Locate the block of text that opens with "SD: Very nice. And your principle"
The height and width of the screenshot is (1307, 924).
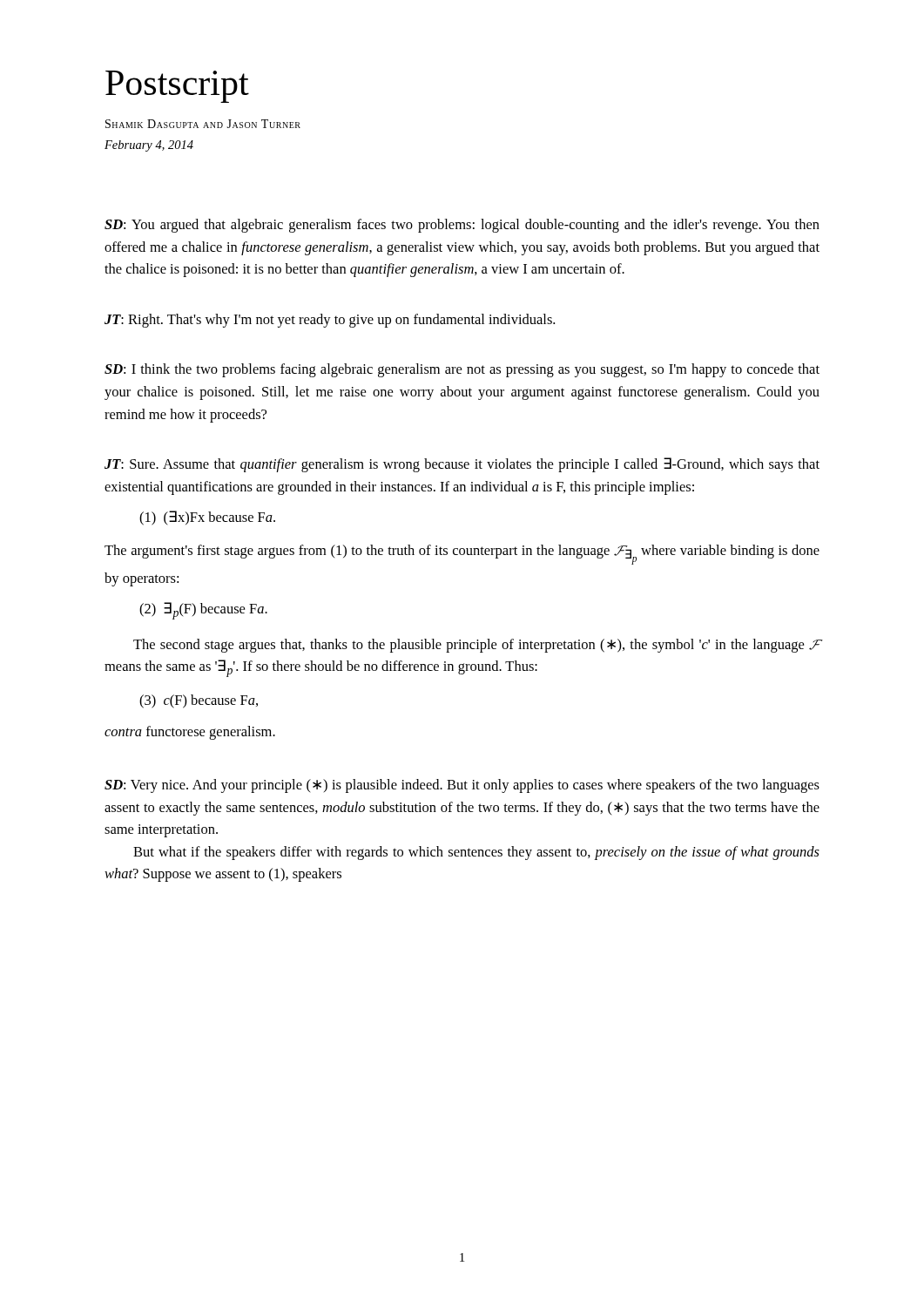click(462, 807)
